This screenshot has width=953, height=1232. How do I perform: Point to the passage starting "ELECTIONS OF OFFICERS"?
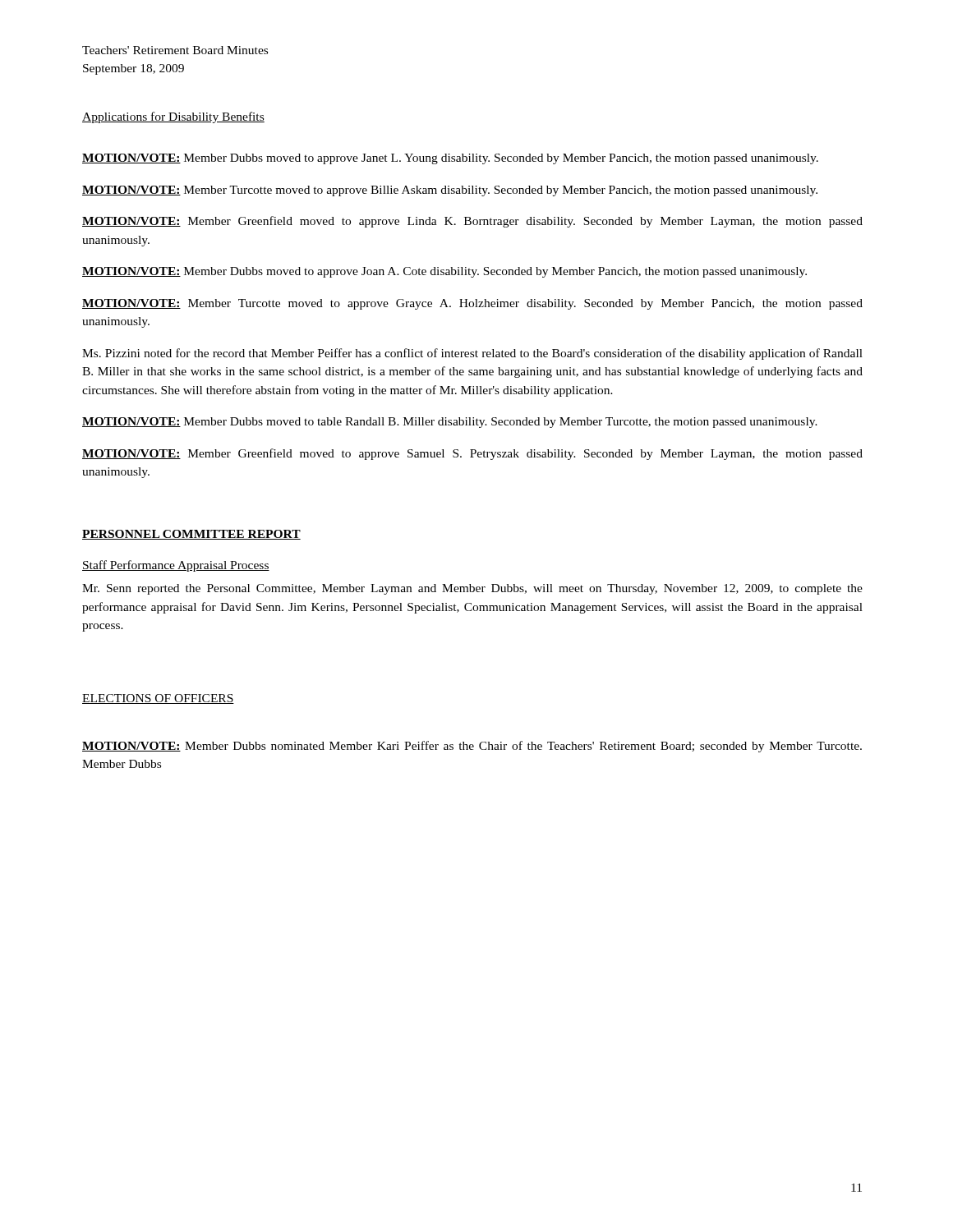pos(158,698)
